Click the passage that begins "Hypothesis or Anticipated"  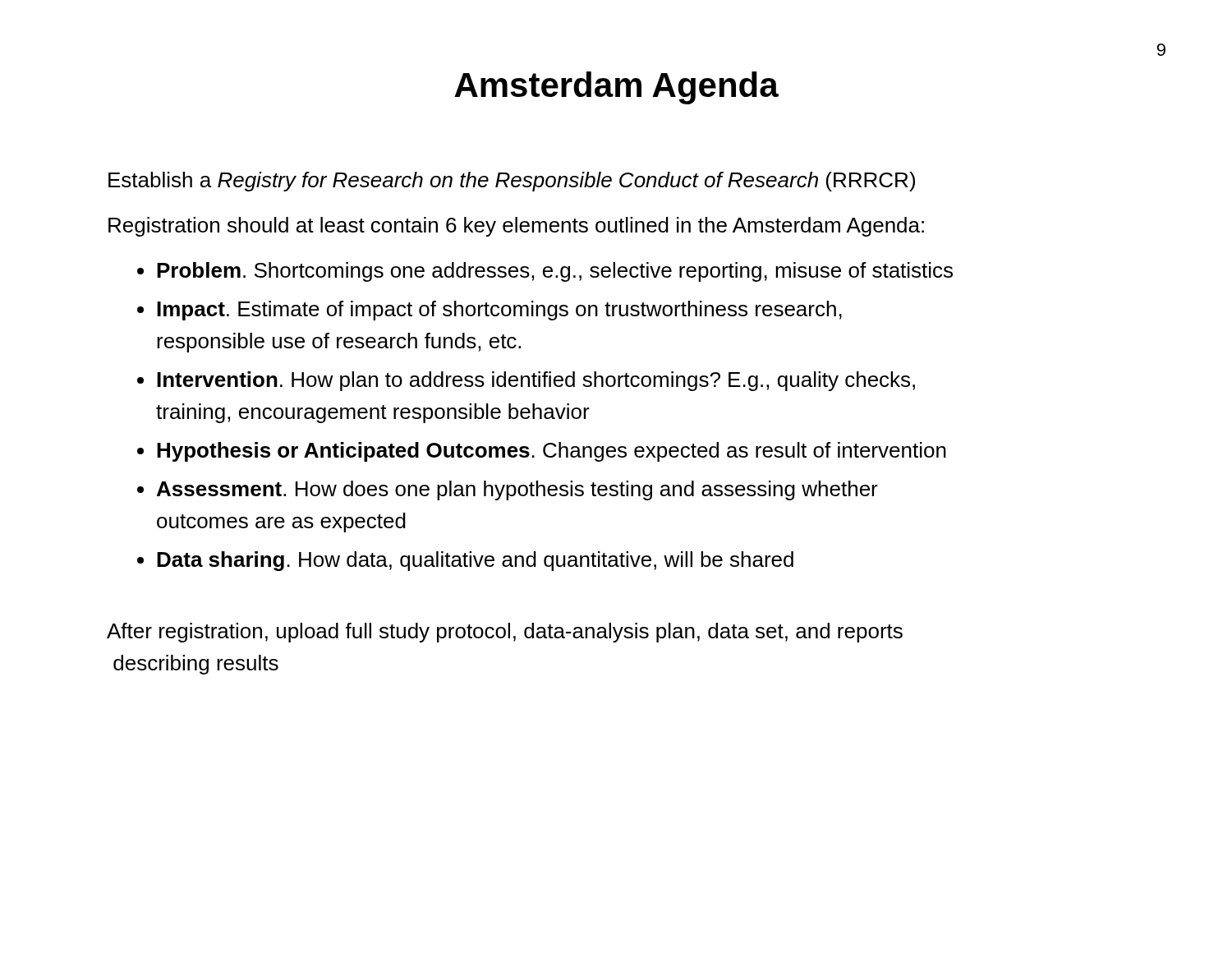click(x=552, y=450)
